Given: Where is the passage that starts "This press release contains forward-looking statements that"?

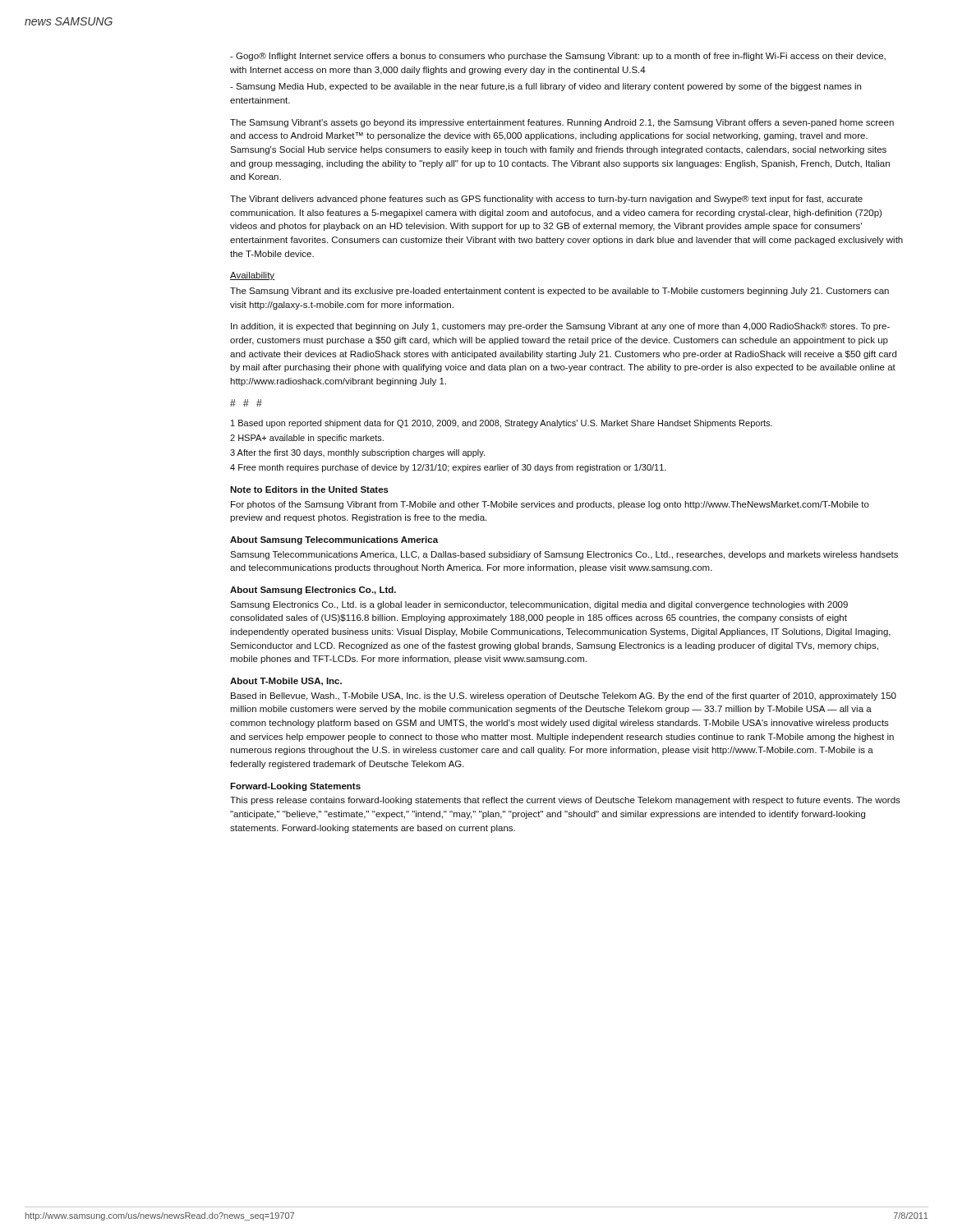Looking at the screenshot, I should pyautogui.click(x=565, y=814).
